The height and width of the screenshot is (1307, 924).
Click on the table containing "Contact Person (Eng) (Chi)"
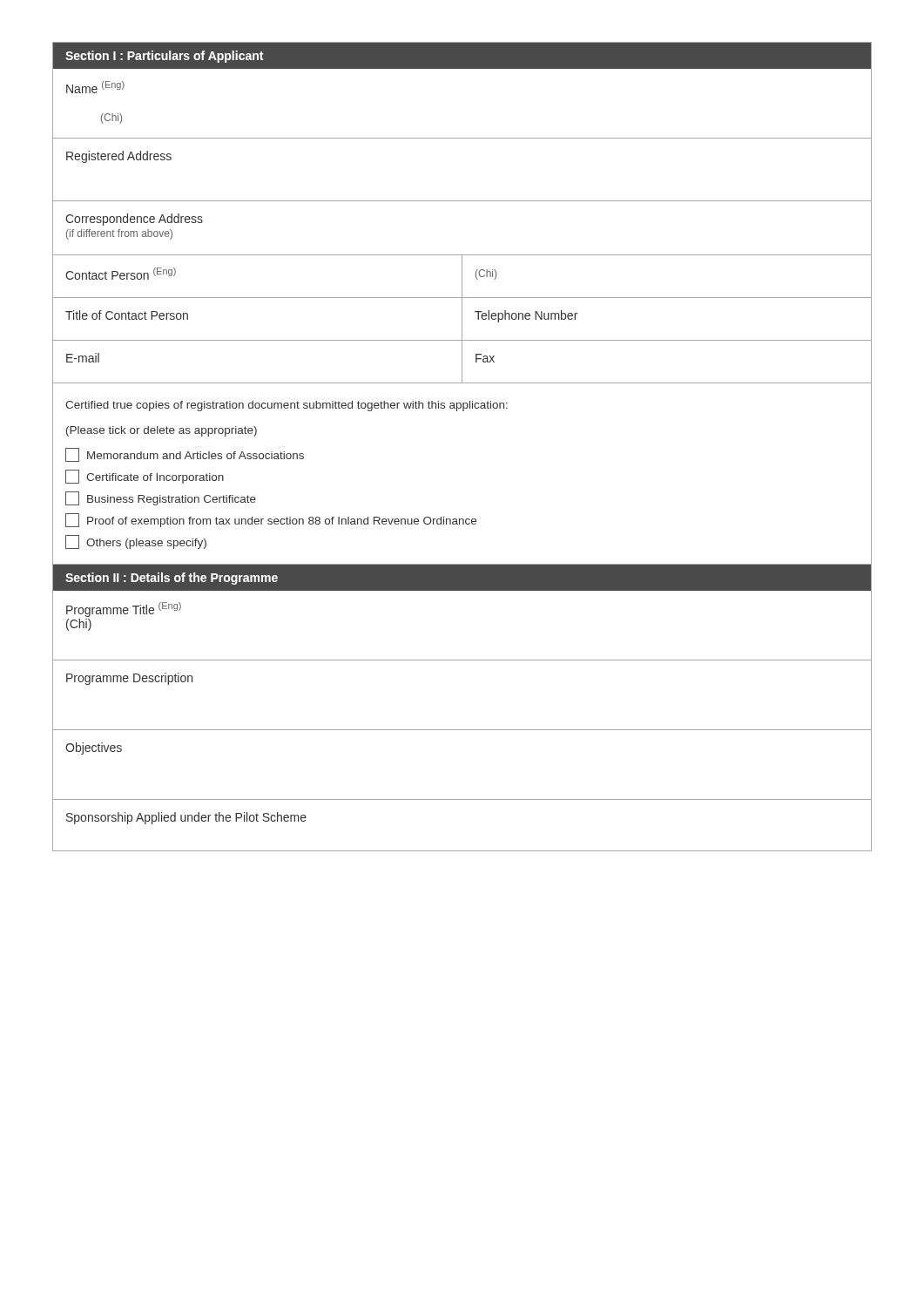click(x=462, y=277)
